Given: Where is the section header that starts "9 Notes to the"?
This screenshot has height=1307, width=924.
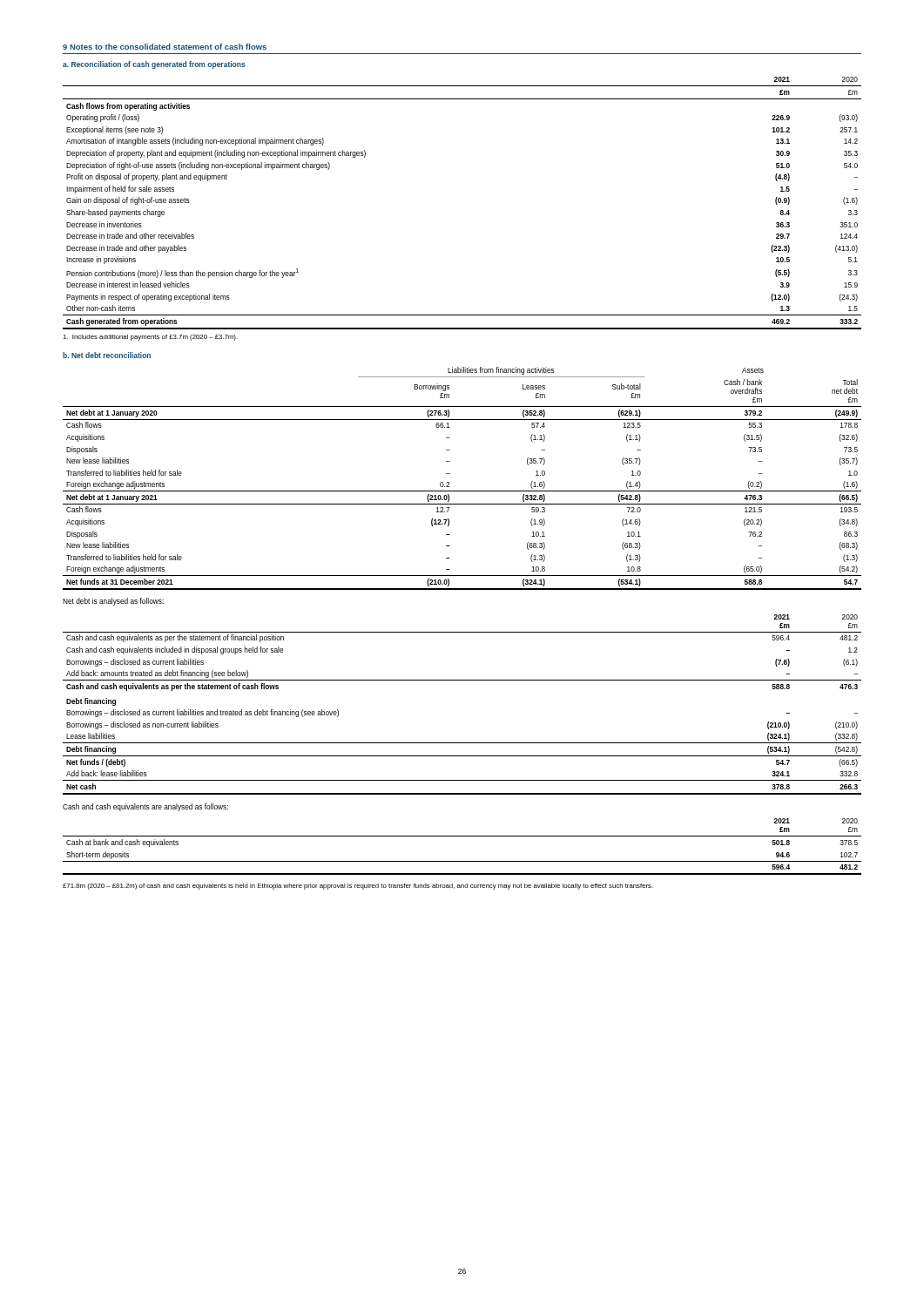Looking at the screenshot, I should click(165, 47).
